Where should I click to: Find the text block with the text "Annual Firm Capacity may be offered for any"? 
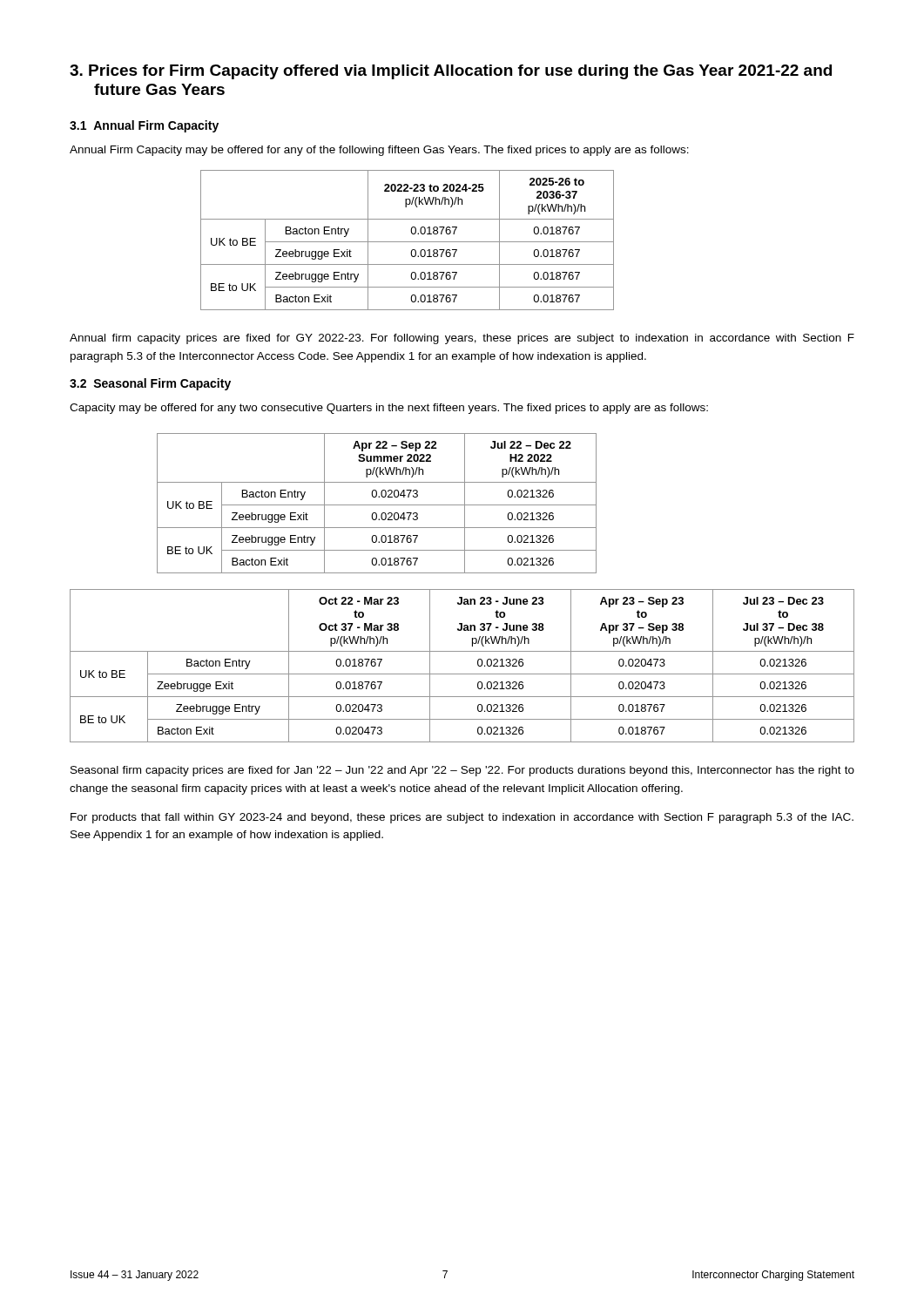pos(462,150)
